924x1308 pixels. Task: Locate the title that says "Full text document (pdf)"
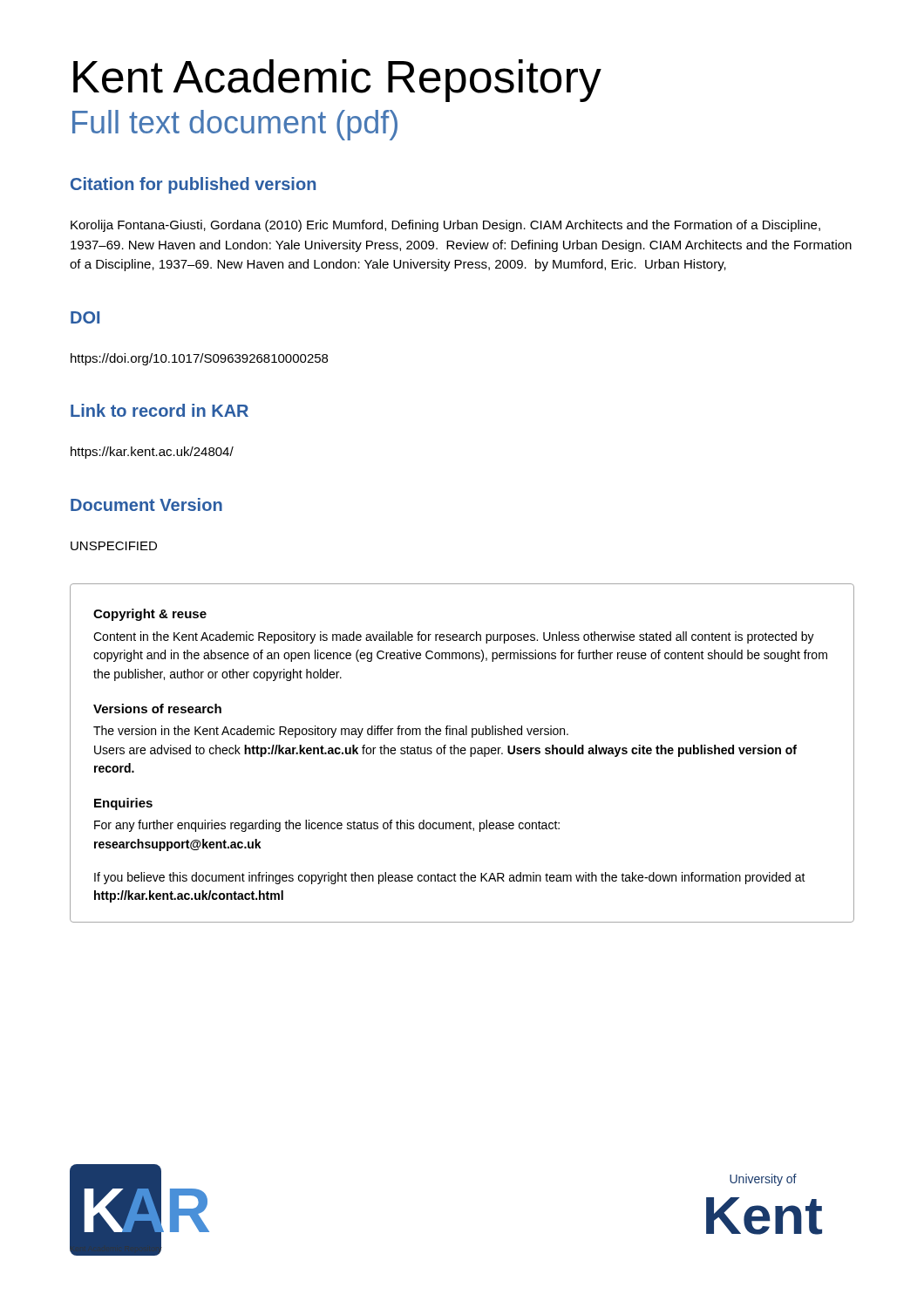235,123
